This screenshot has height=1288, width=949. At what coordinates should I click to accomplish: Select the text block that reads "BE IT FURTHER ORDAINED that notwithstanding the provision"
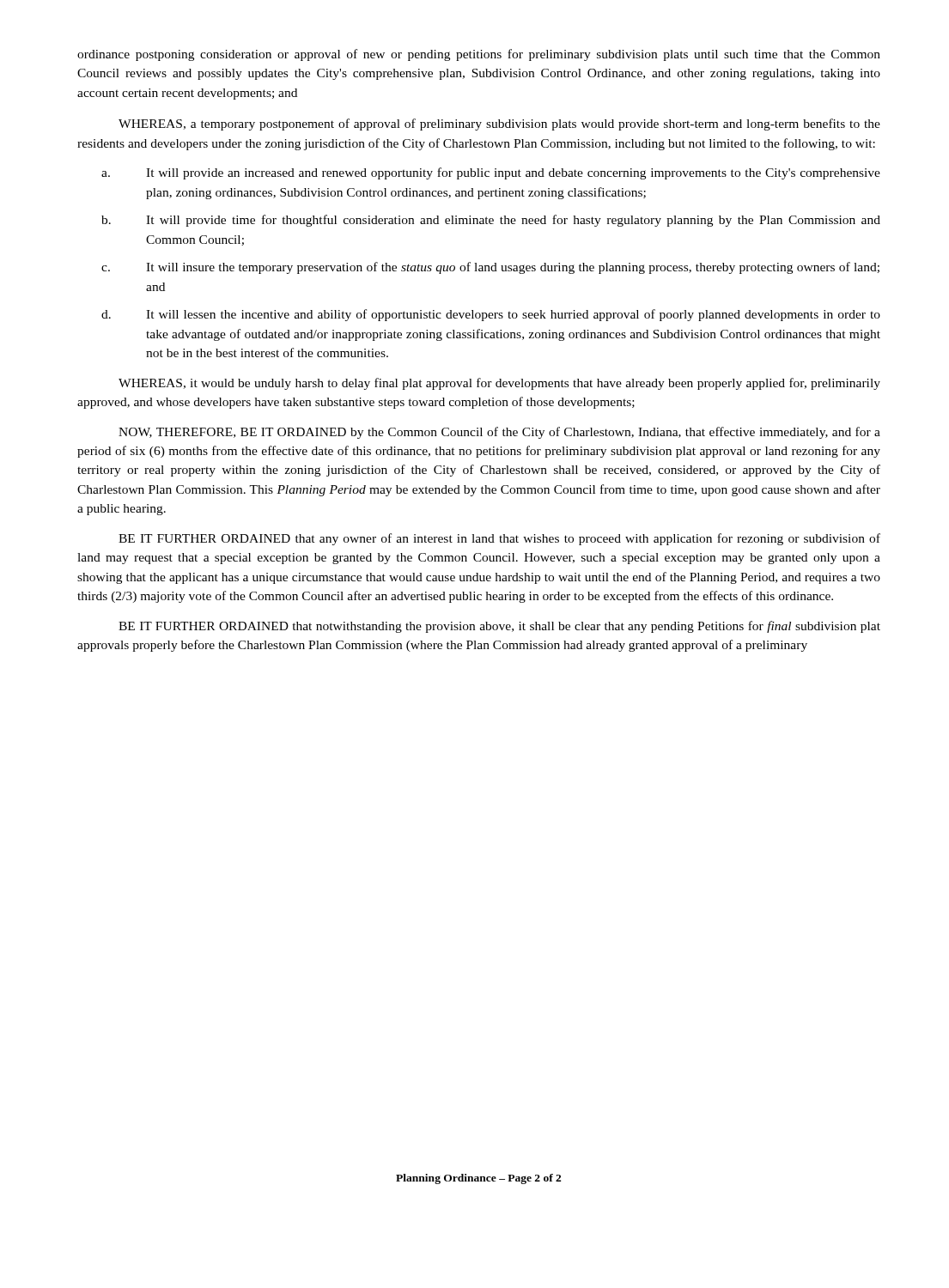click(479, 636)
